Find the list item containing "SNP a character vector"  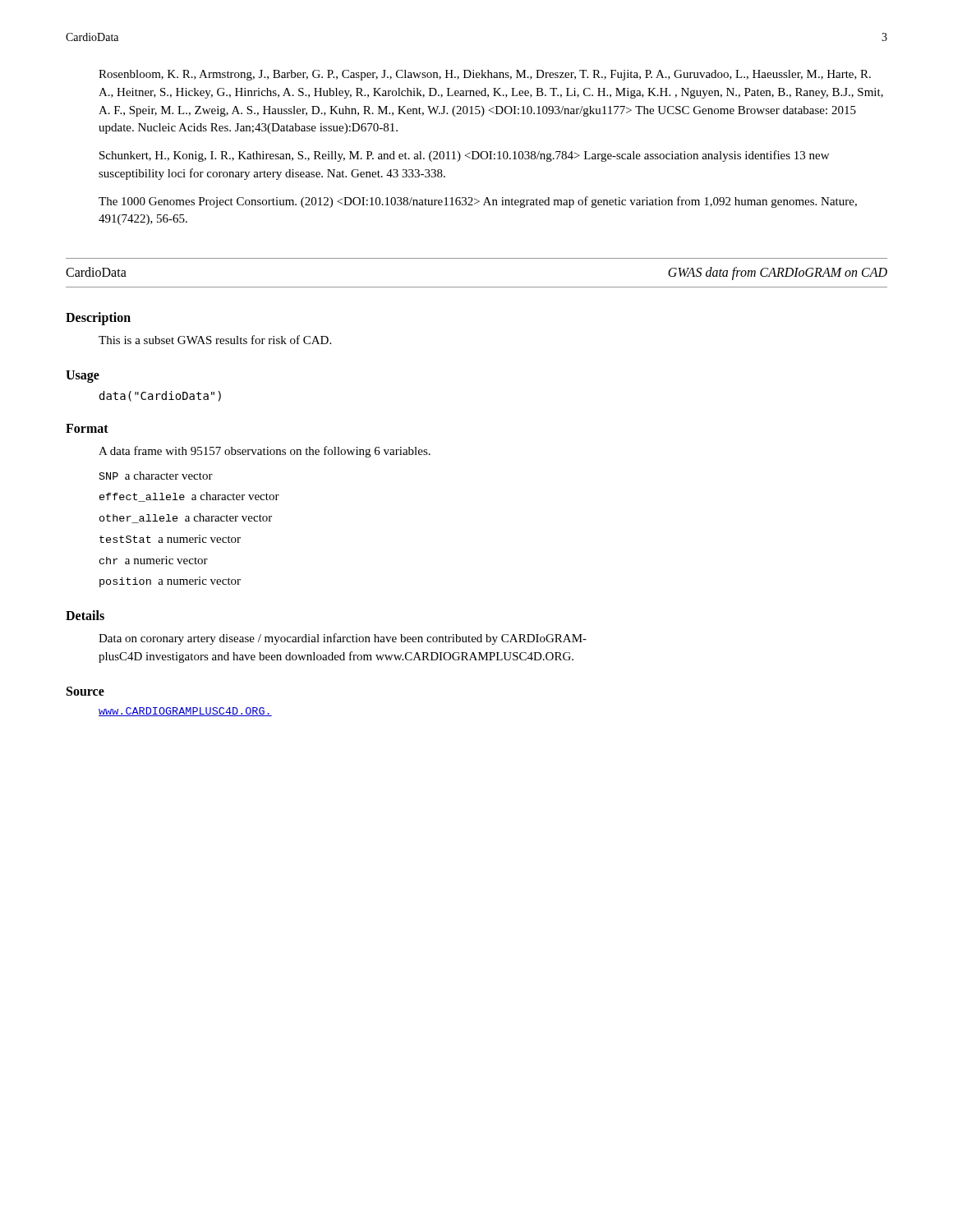pos(155,476)
